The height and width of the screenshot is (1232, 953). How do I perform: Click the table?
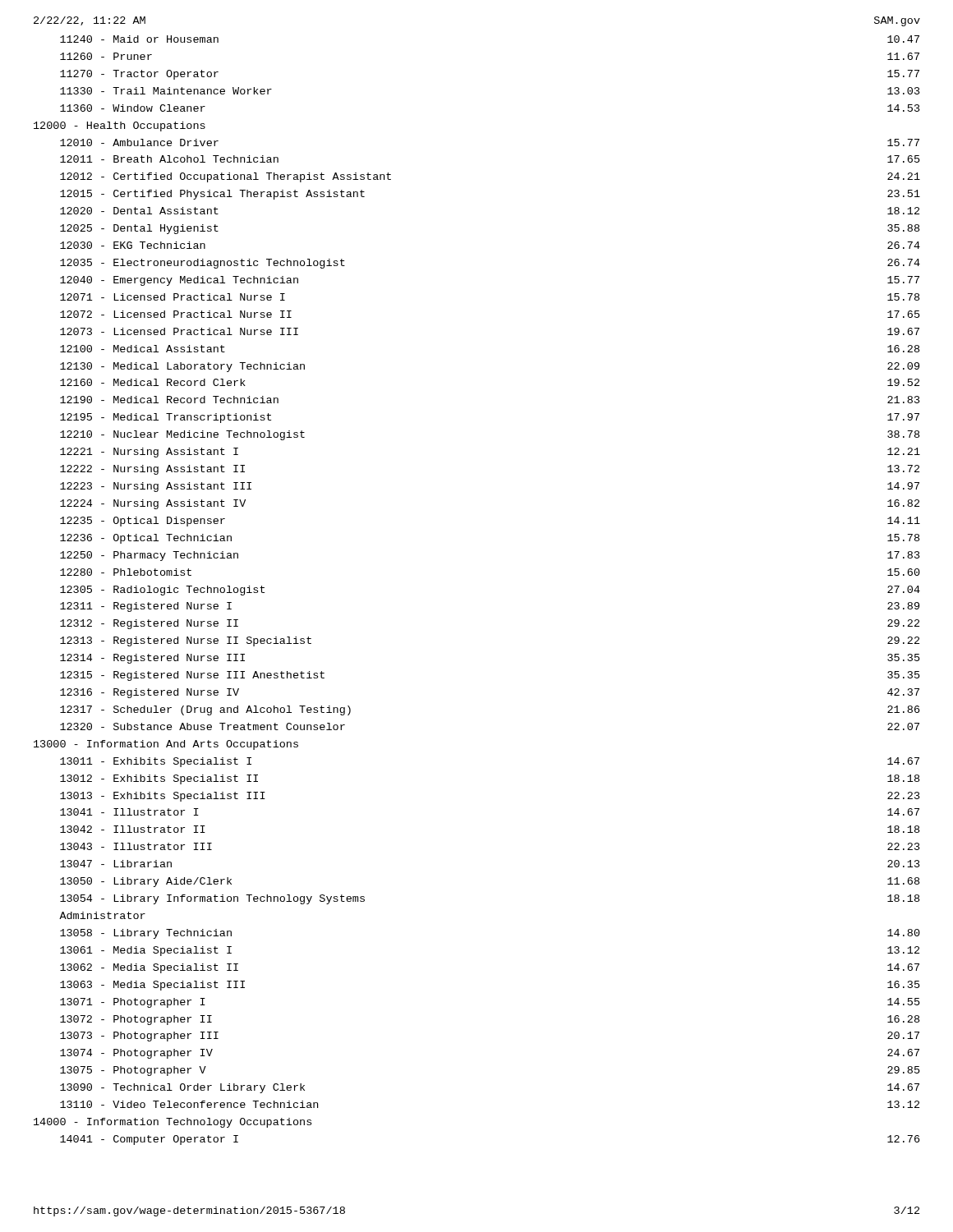[x=476, y=590]
